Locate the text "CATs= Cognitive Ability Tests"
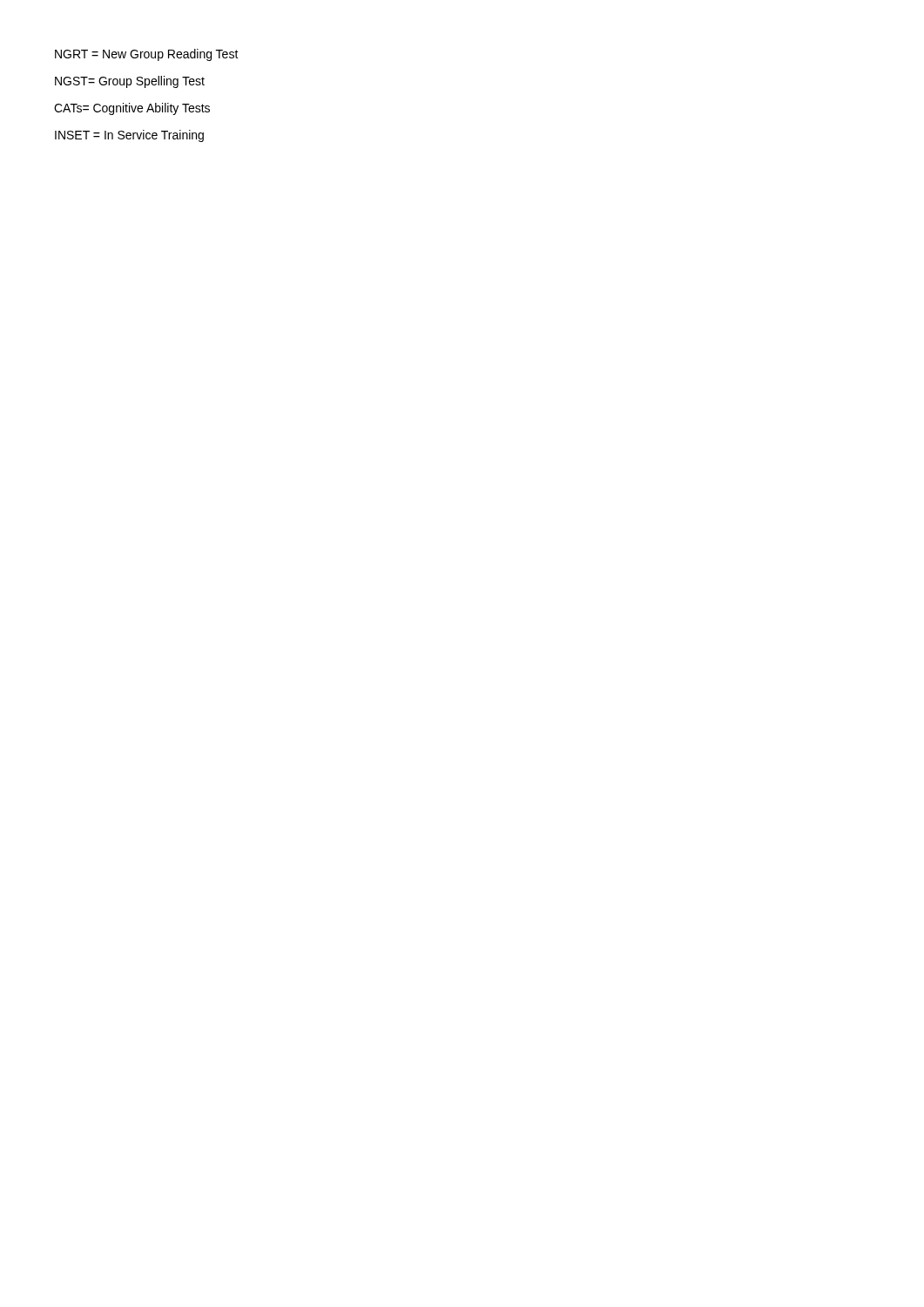The height and width of the screenshot is (1307, 924). (x=132, y=108)
